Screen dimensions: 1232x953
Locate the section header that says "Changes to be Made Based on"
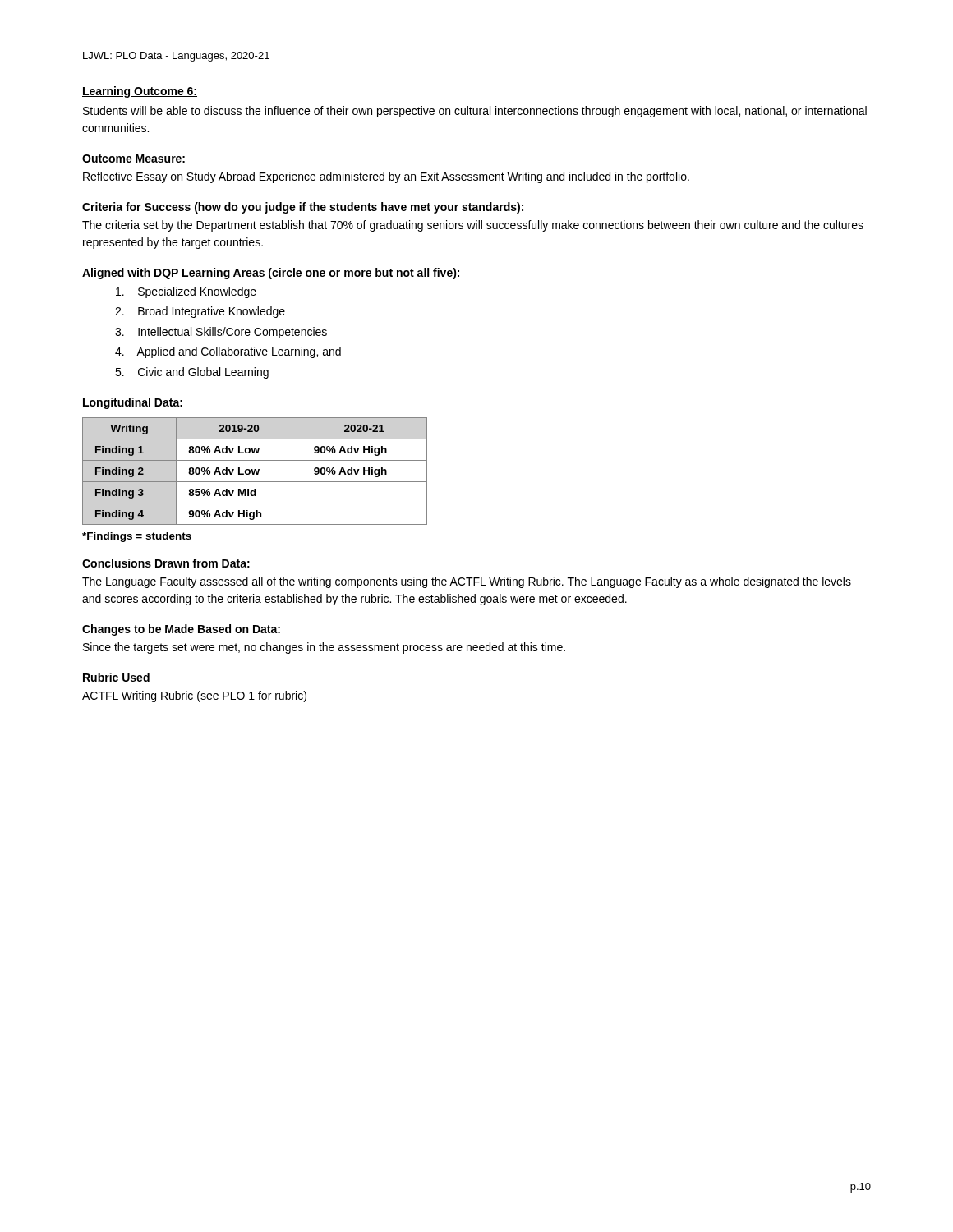[x=182, y=629]
